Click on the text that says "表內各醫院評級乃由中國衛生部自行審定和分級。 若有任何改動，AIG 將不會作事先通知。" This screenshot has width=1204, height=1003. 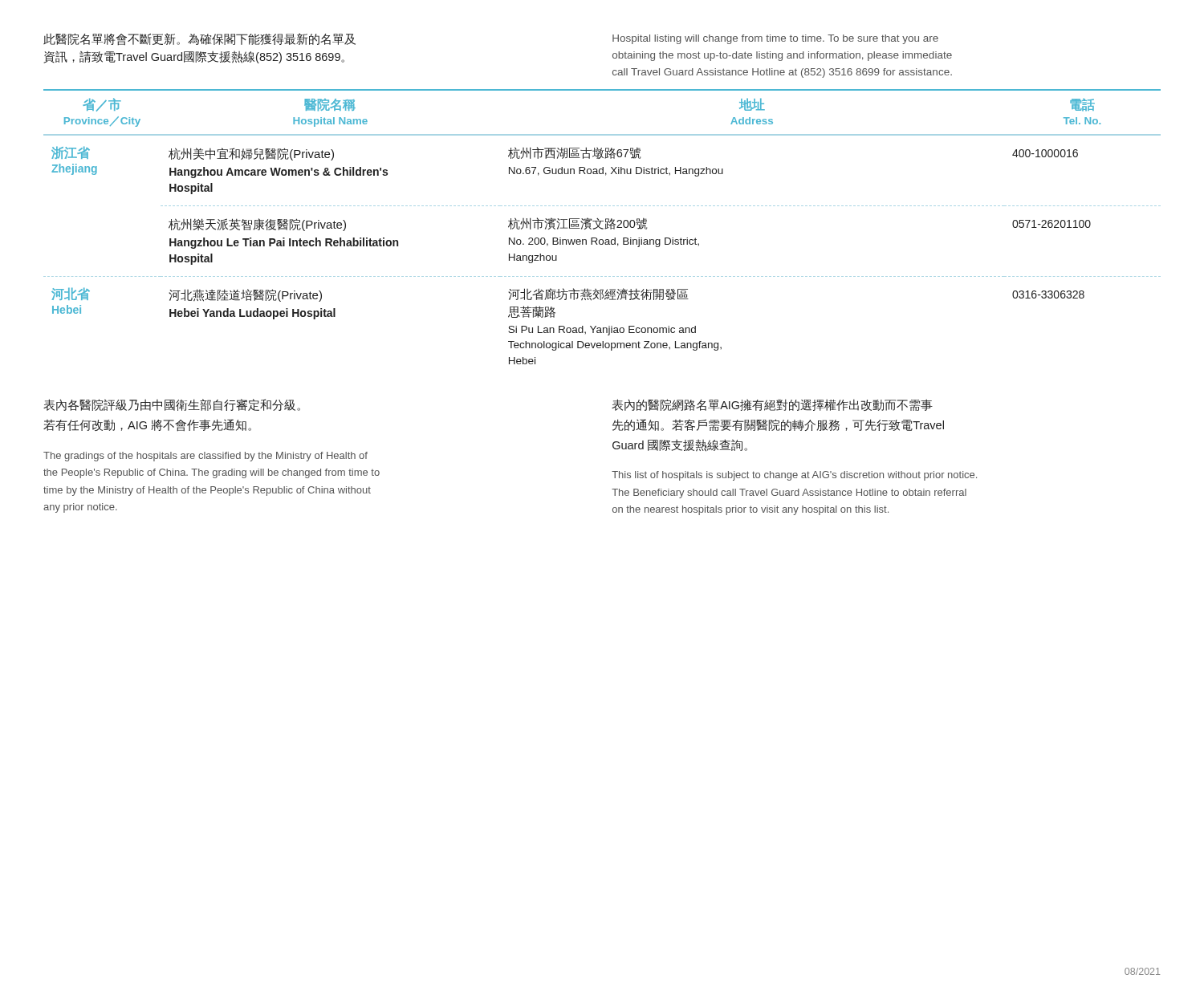click(176, 415)
